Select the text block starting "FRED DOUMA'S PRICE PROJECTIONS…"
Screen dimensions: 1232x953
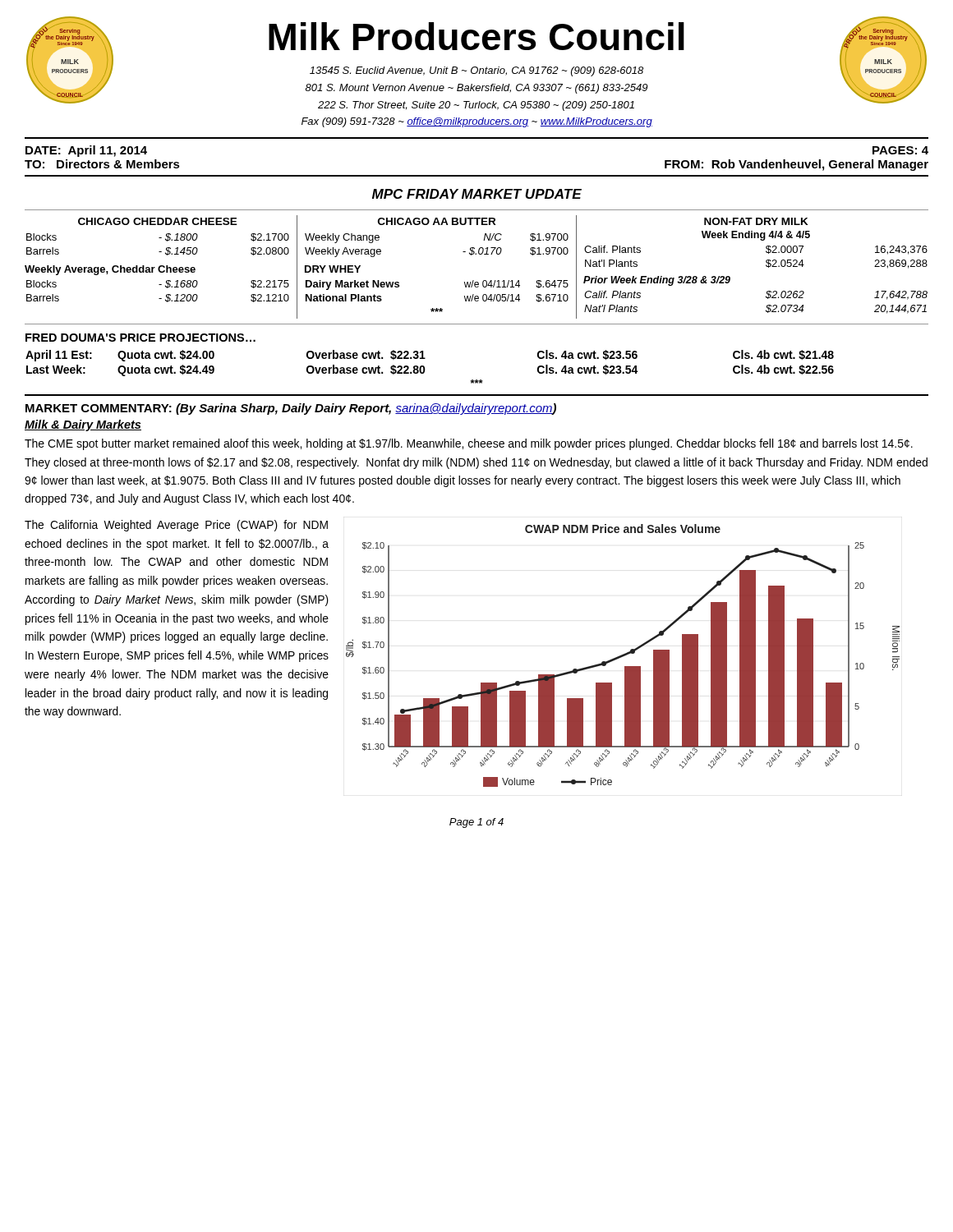click(x=141, y=338)
